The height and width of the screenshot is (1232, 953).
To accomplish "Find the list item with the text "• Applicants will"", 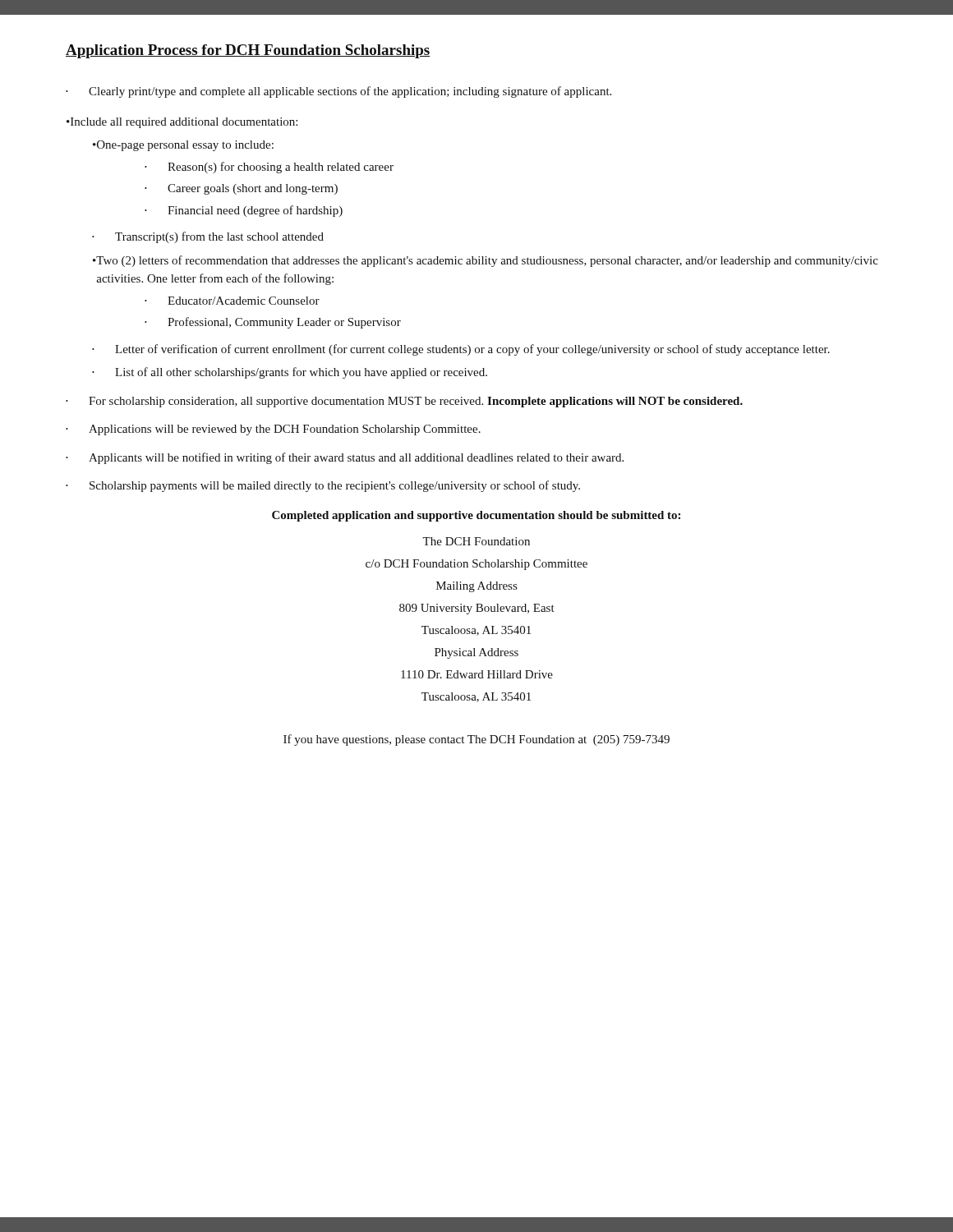I will click(476, 457).
